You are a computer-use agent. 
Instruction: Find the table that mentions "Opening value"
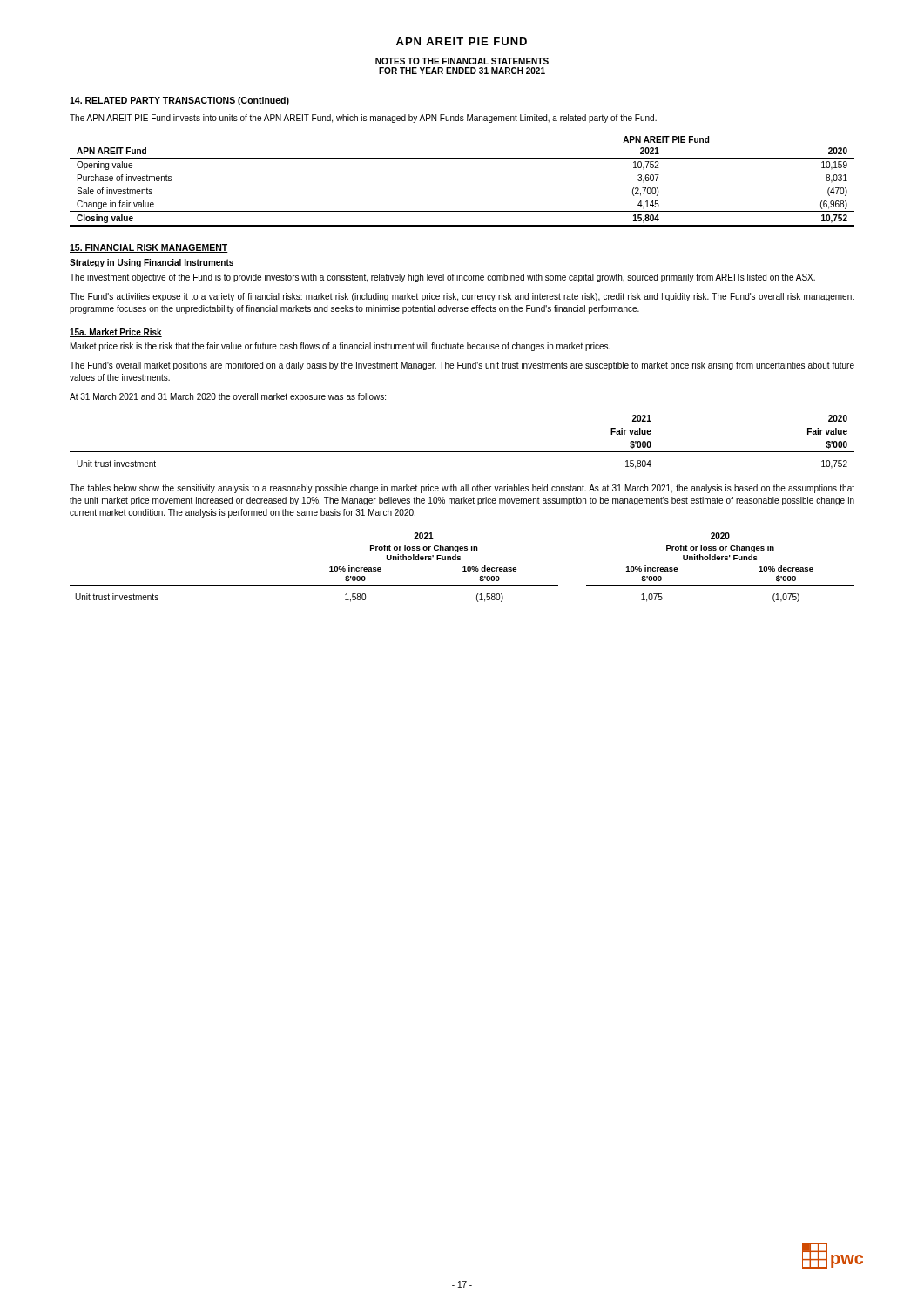(462, 180)
